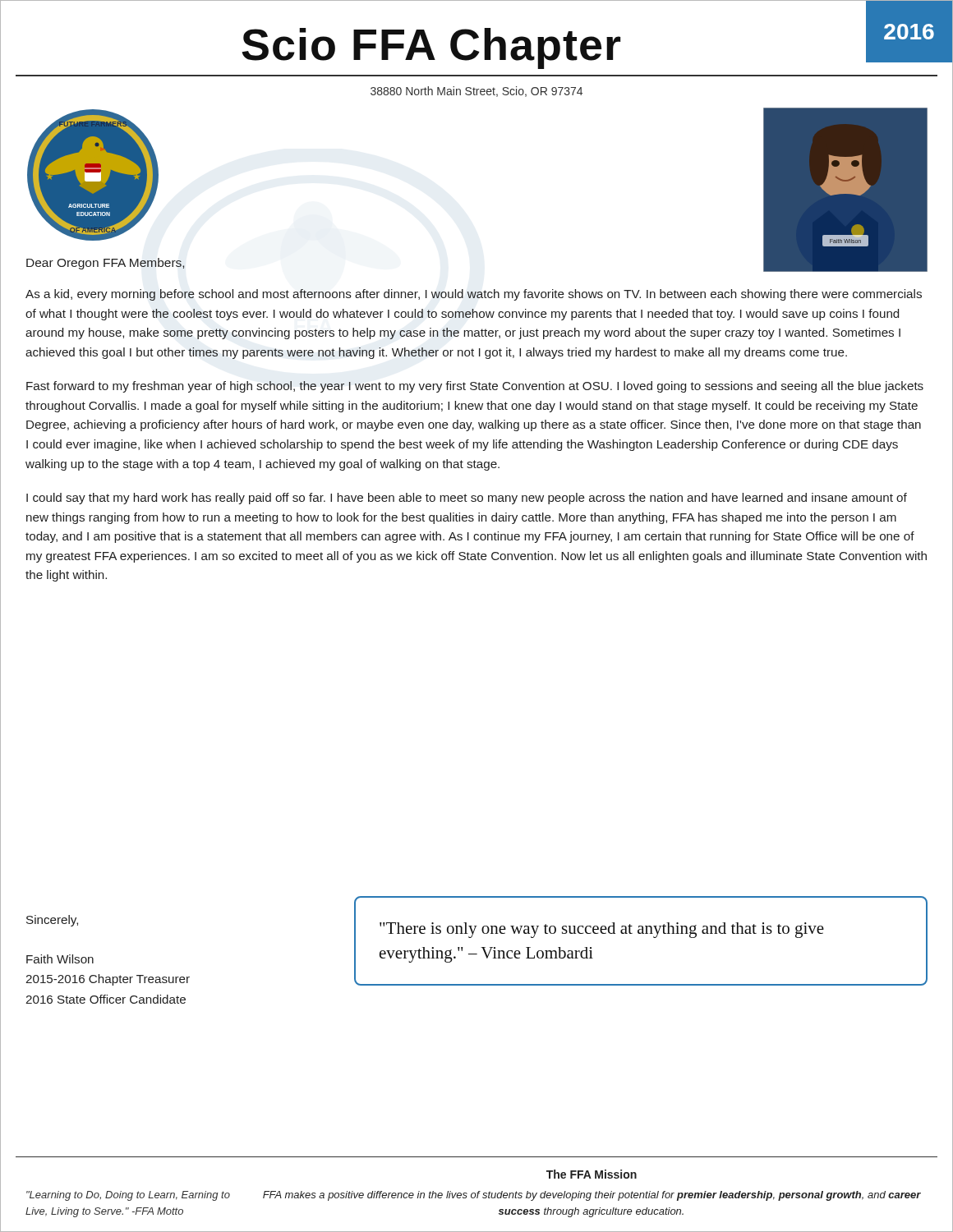The image size is (953, 1232).
Task: Click on the logo
Action: pyautogui.click(x=93, y=175)
